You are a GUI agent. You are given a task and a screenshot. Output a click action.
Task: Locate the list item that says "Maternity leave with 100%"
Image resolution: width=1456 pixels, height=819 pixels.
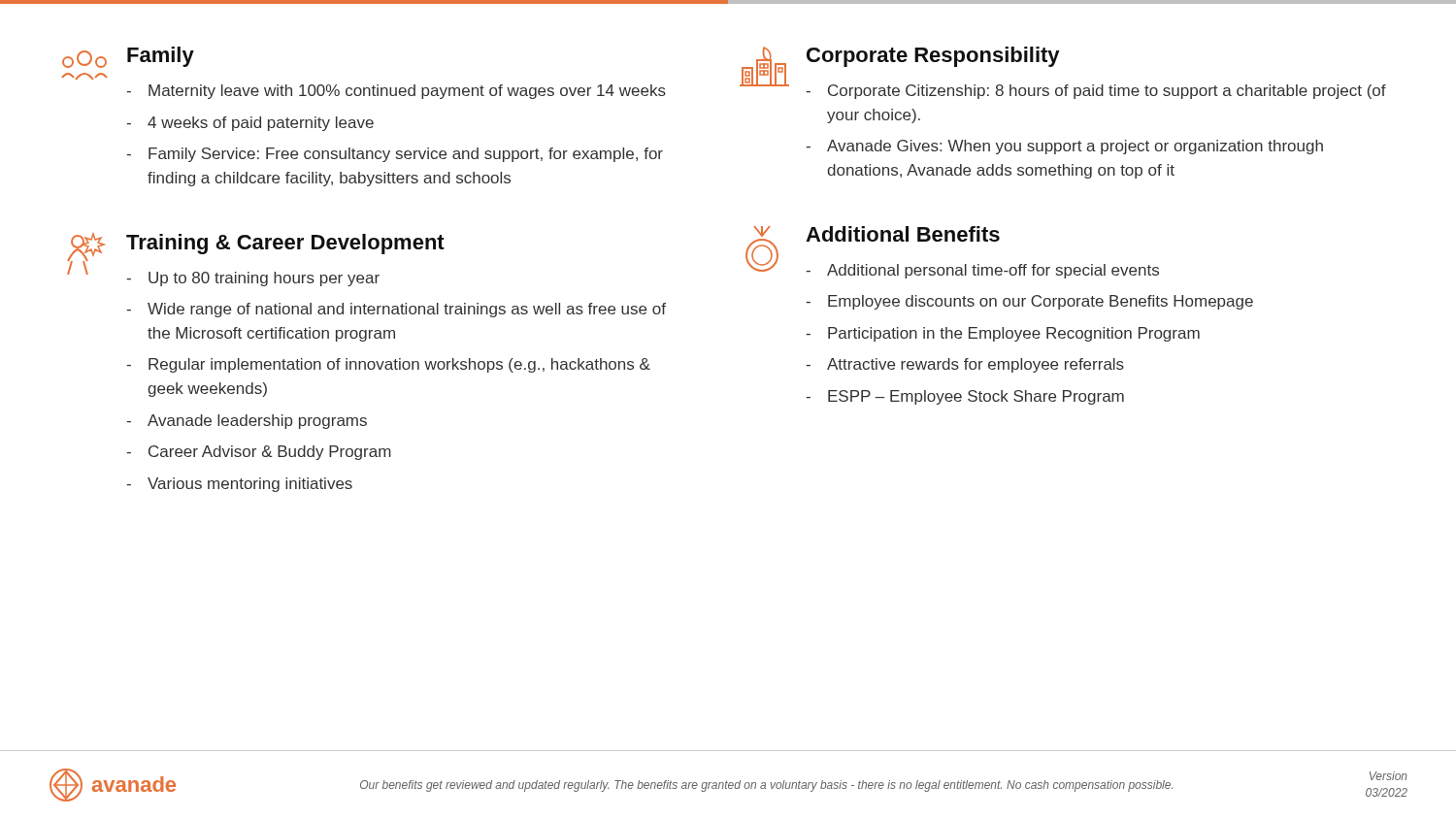point(396,92)
